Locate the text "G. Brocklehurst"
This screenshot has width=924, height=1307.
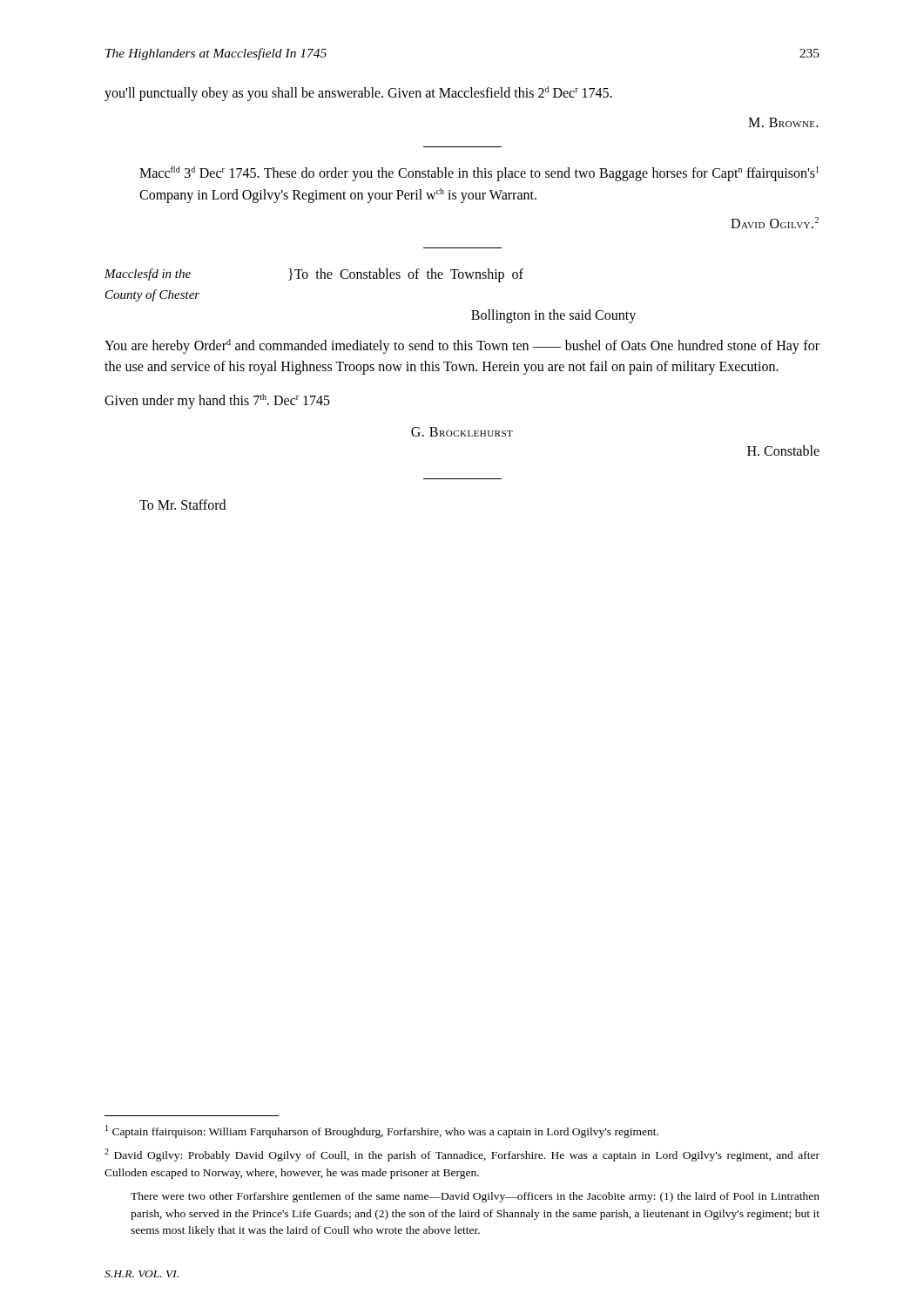(462, 432)
